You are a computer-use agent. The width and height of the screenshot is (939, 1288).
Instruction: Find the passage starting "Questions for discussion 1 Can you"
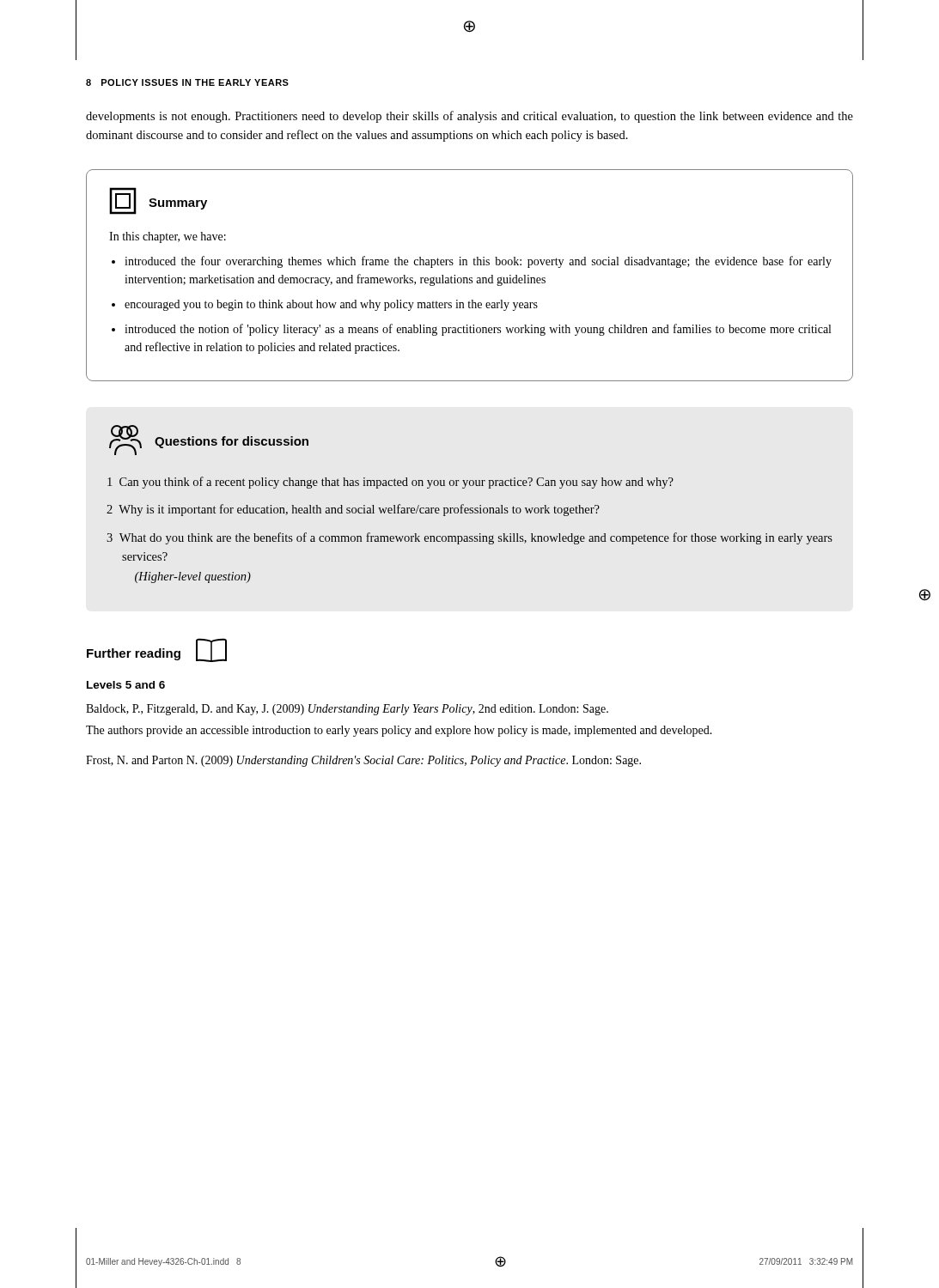click(470, 504)
